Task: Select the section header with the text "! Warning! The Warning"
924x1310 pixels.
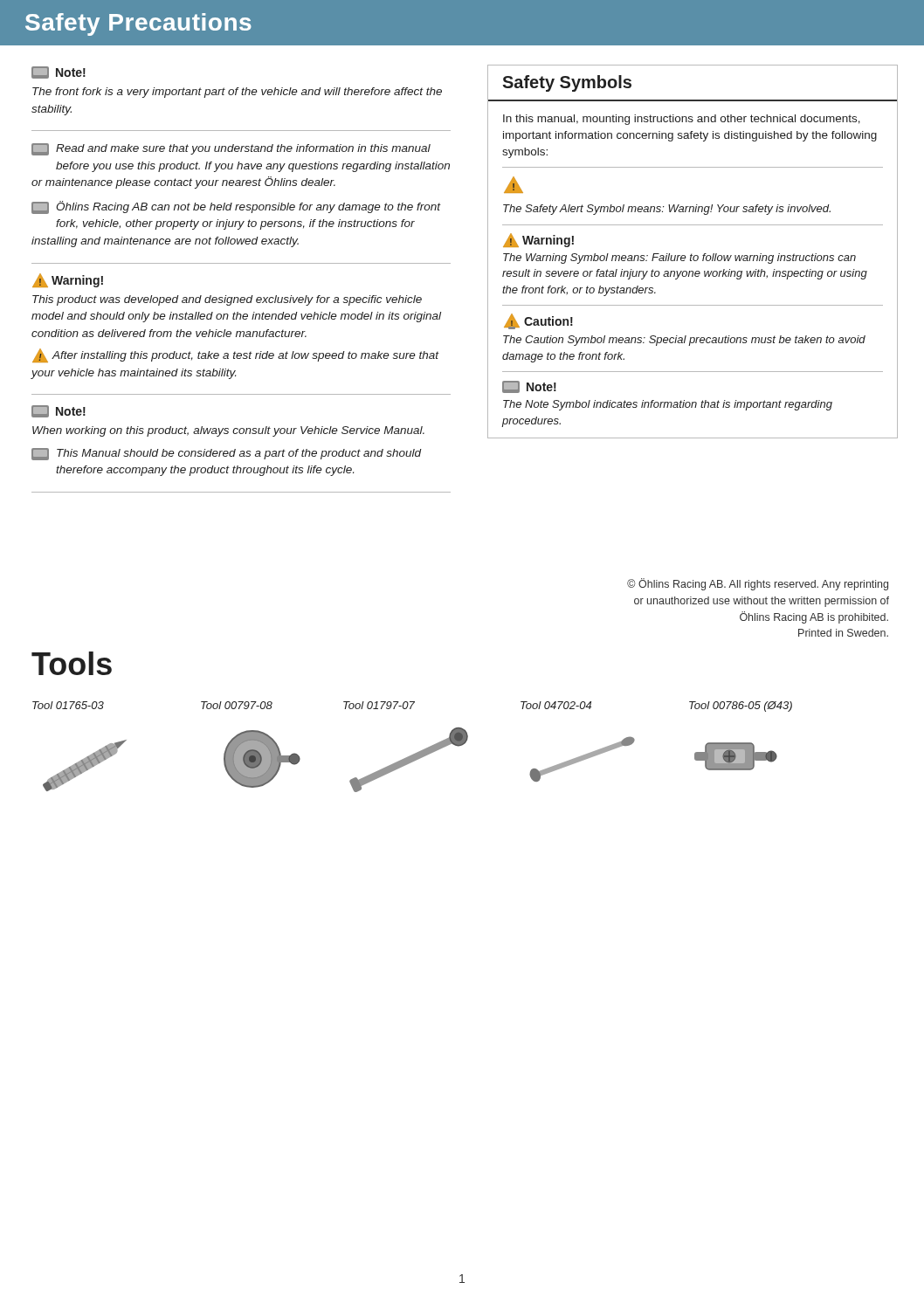Action: point(693,265)
